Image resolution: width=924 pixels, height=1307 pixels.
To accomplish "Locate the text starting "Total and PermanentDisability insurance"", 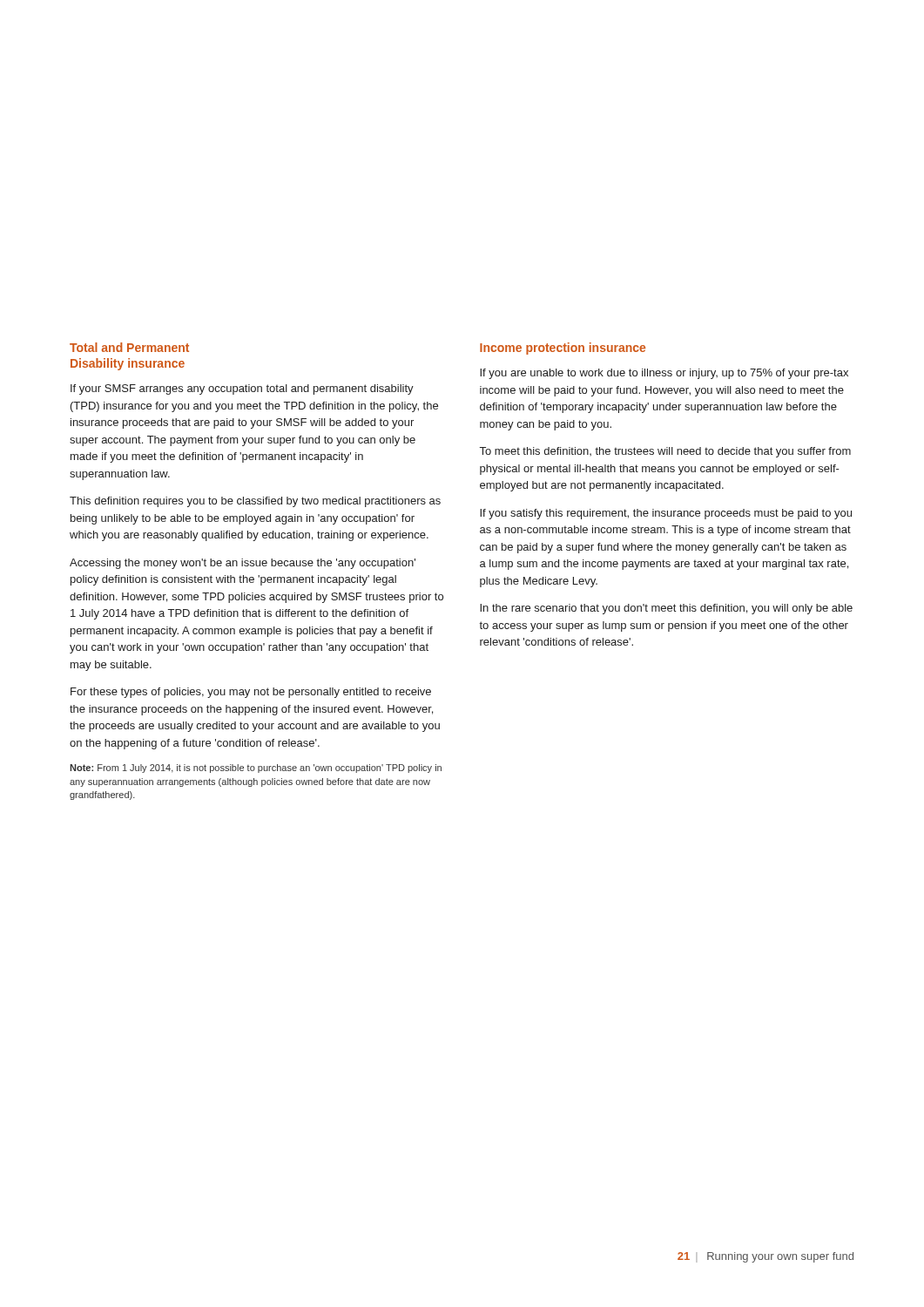I will (129, 356).
